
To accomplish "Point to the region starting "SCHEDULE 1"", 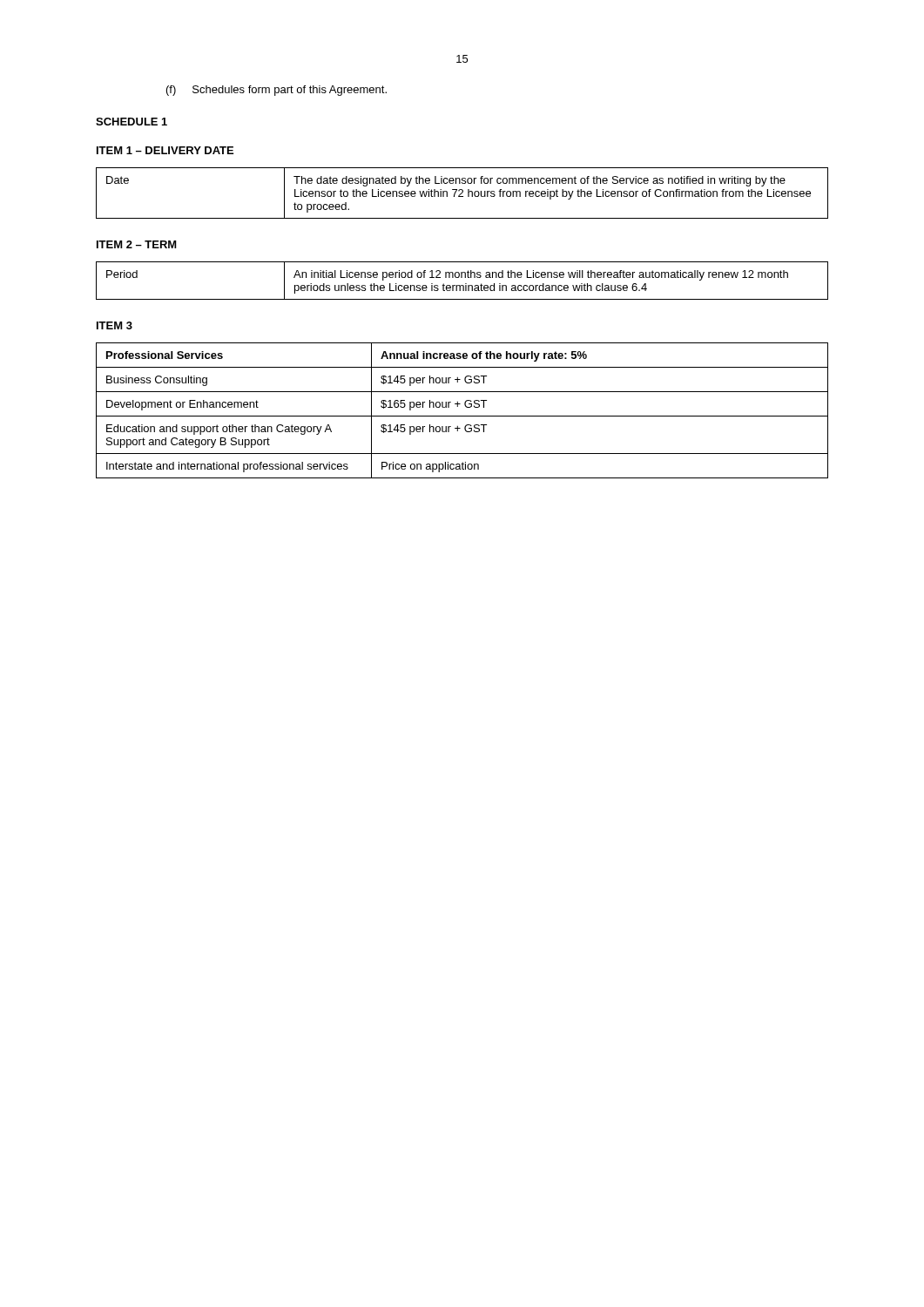I will coord(132,122).
